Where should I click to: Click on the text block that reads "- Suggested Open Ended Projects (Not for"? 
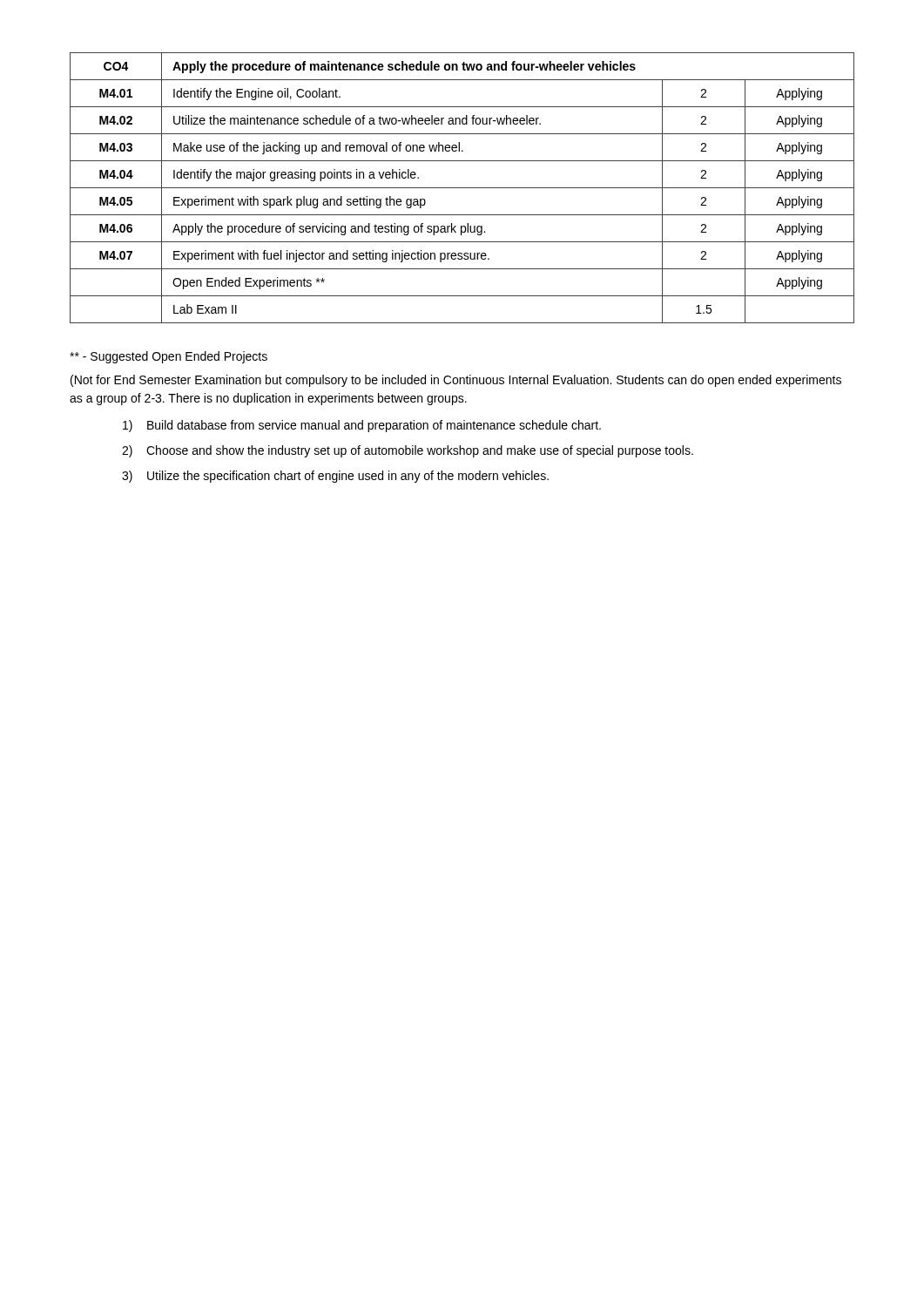462,378
